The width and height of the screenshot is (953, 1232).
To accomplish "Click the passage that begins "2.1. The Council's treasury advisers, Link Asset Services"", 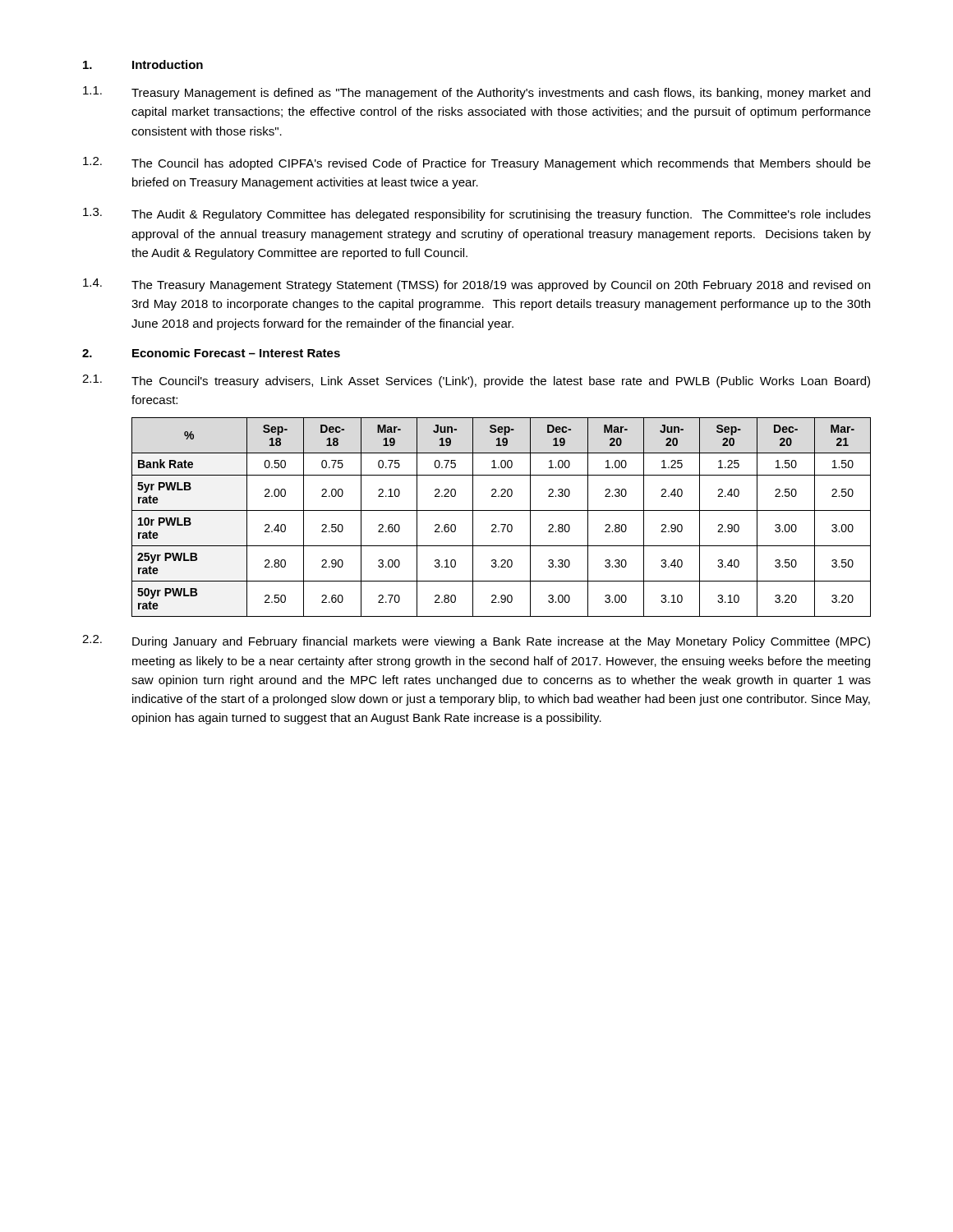I will [x=476, y=390].
